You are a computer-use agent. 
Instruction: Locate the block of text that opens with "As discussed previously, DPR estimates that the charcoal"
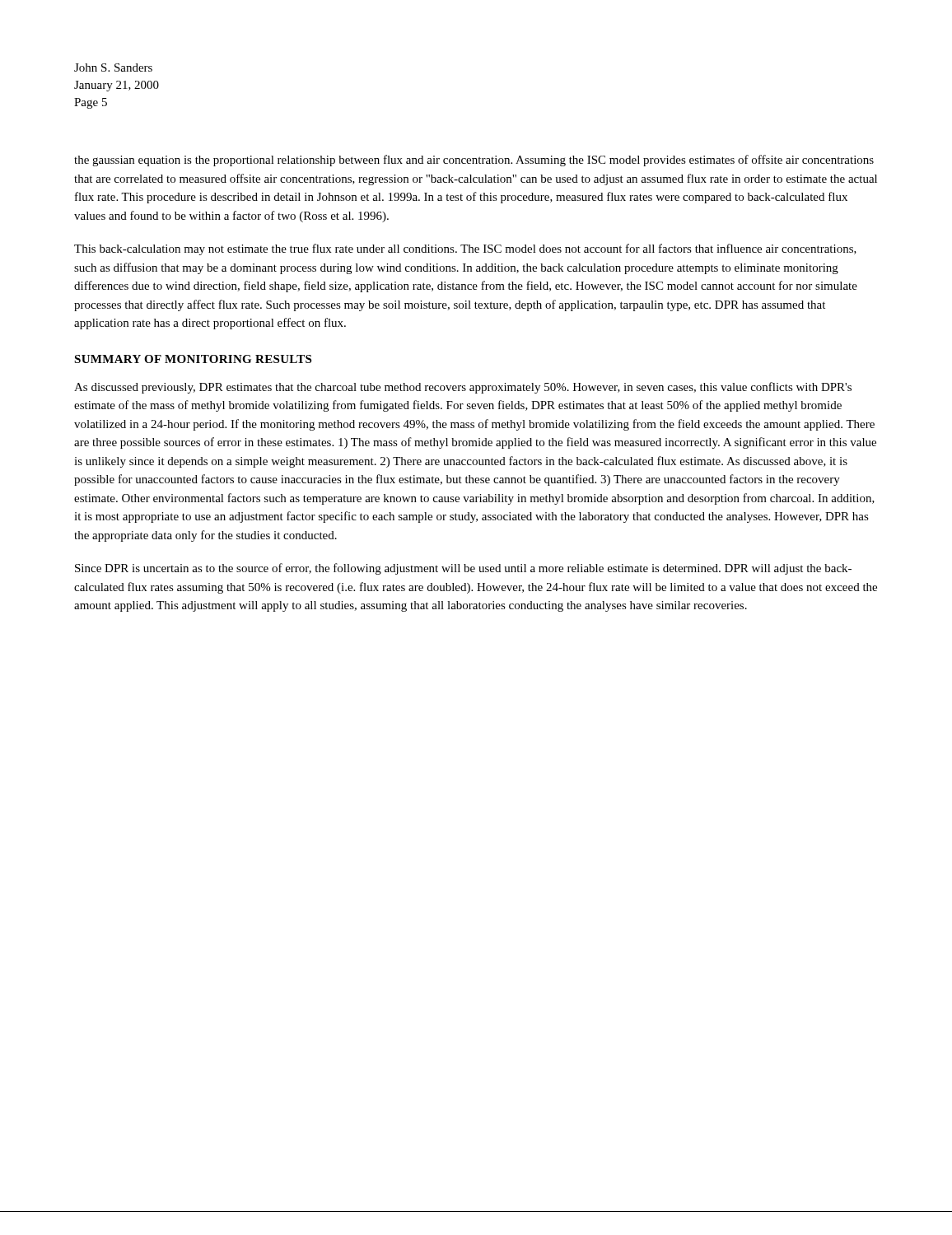point(475,461)
